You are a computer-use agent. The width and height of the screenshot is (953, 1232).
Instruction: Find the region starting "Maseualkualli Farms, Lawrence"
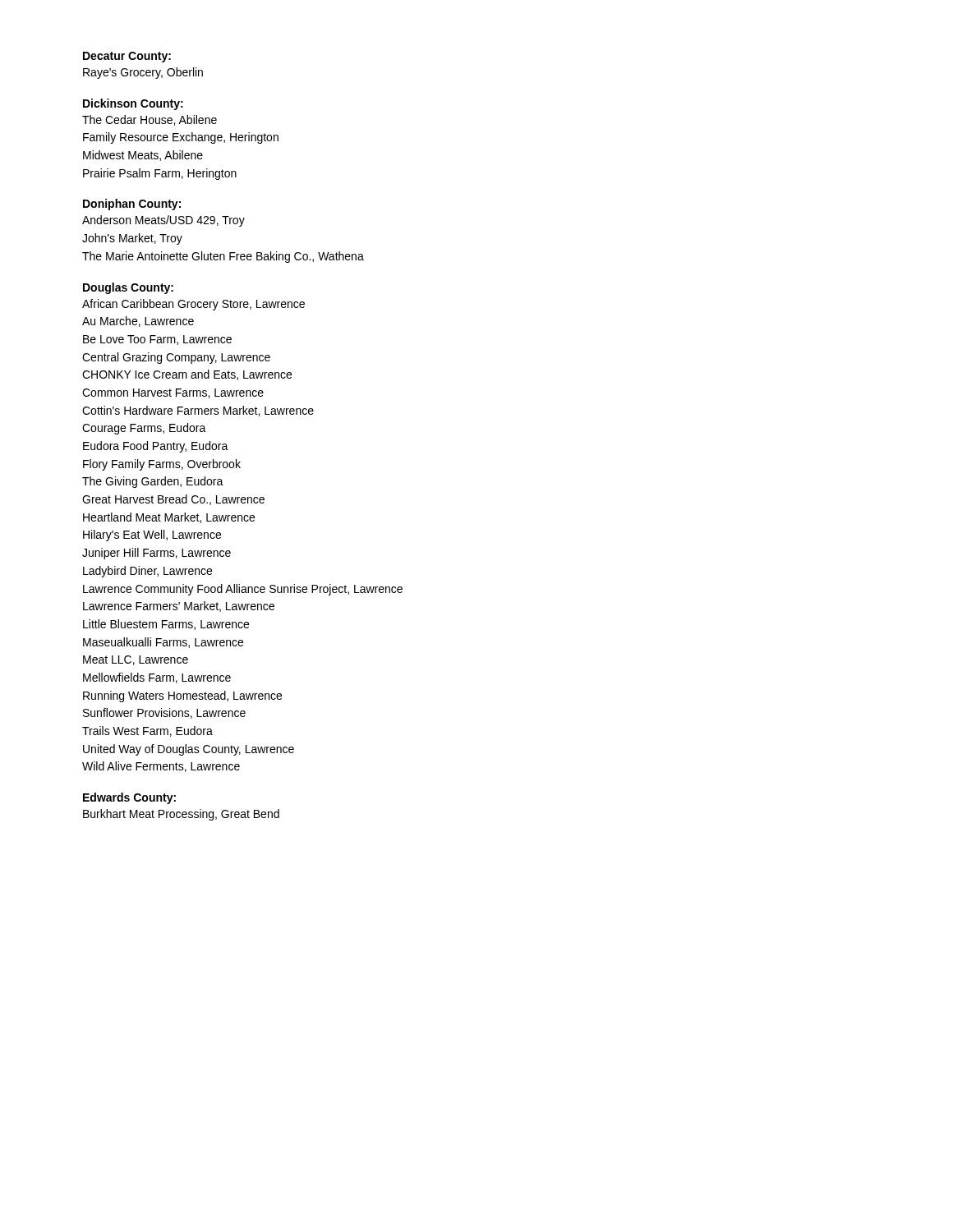pyautogui.click(x=163, y=642)
